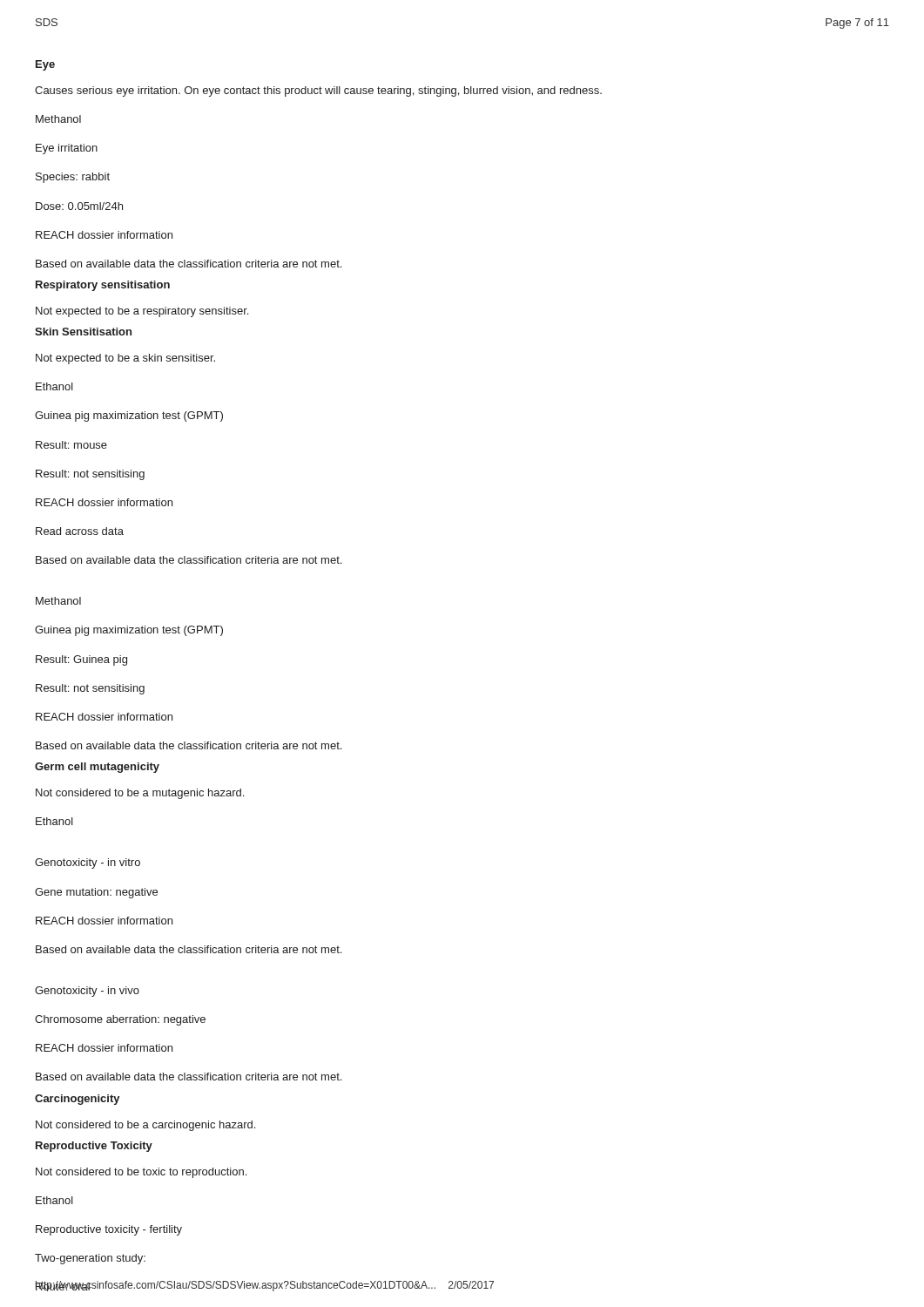This screenshot has height=1307, width=924.
Task: Click where it says "Germ cell mutagenicity"
Action: [97, 766]
